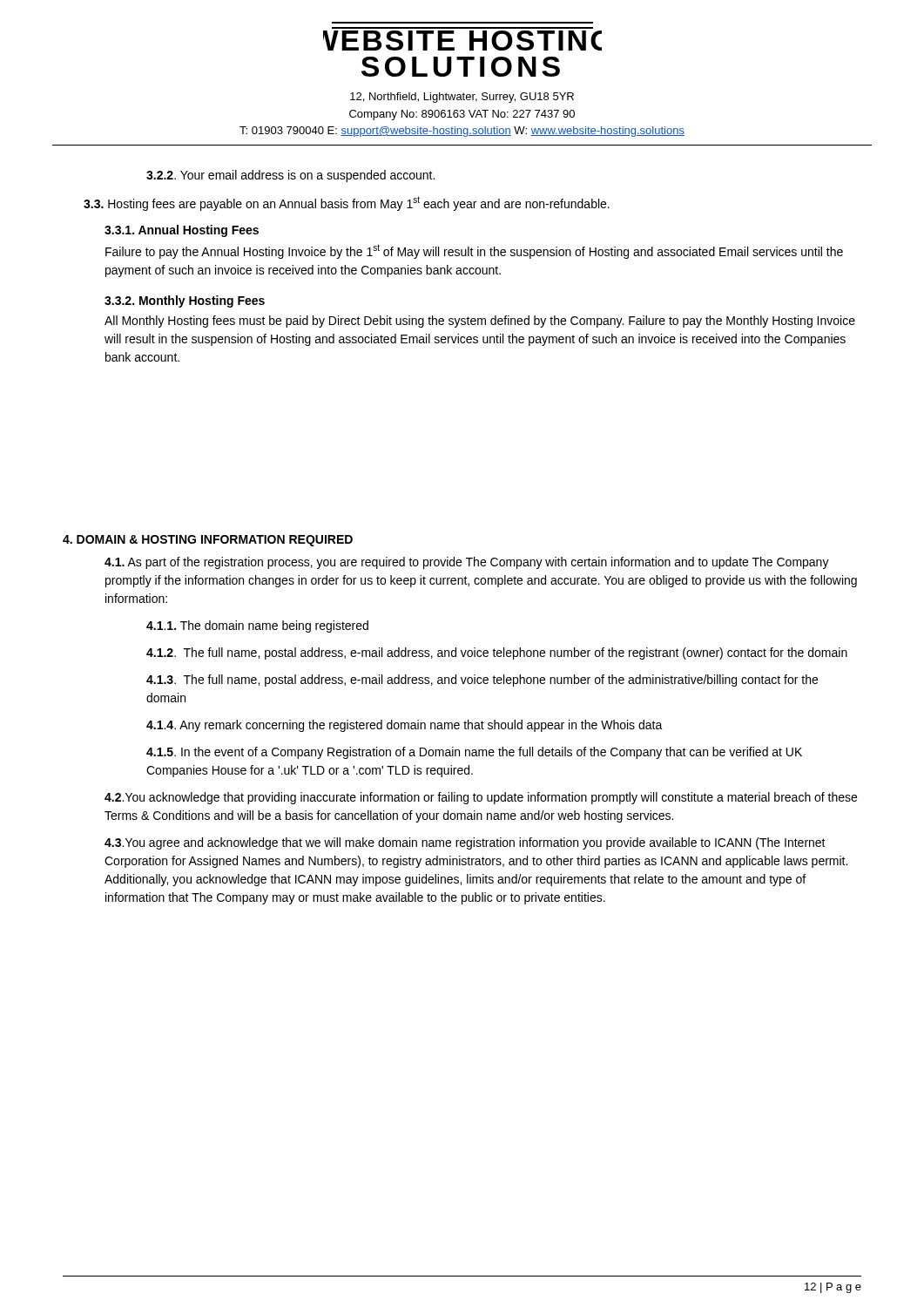Where is the passage that starts "All Monthly Hosting fees must be paid by"?
The height and width of the screenshot is (1307, 924).
(x=480, y=339)
